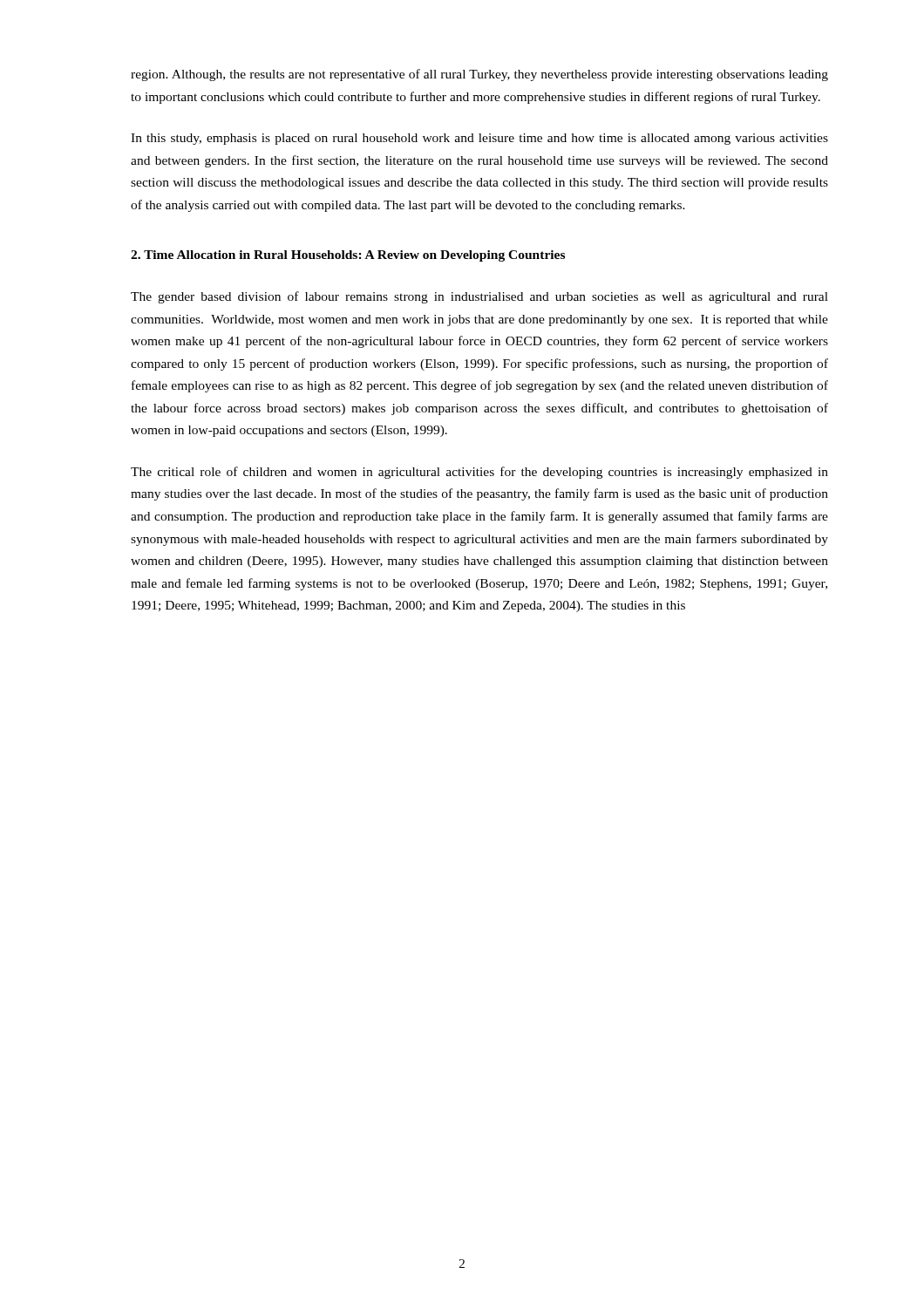Image resolution: width=924 pixels, height=1308 pixels.
Task: Find the element starting "The critical role of children and women in"
Action: (x=479, y=538)
